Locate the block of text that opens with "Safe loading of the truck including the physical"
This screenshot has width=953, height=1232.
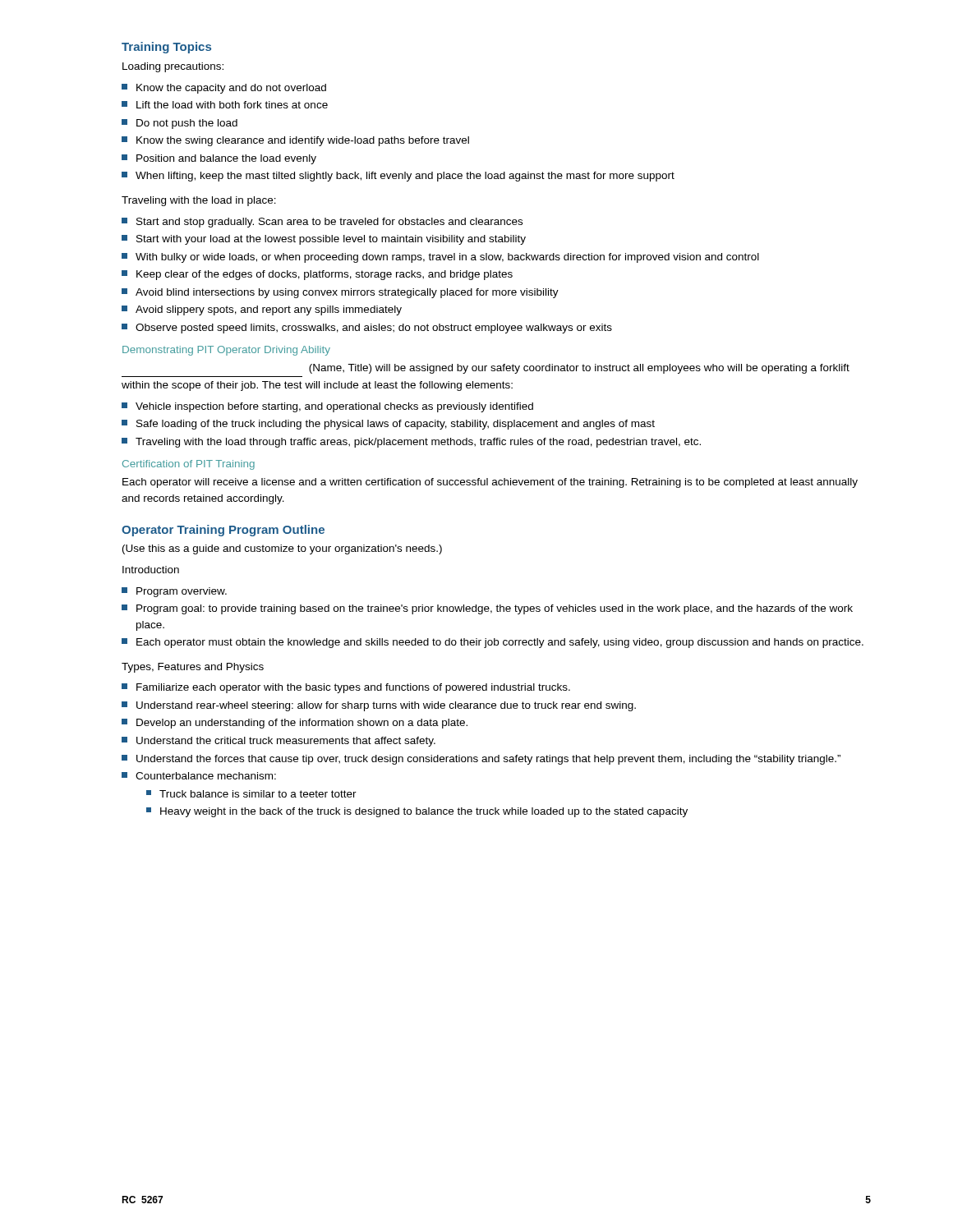click(496, 424)
